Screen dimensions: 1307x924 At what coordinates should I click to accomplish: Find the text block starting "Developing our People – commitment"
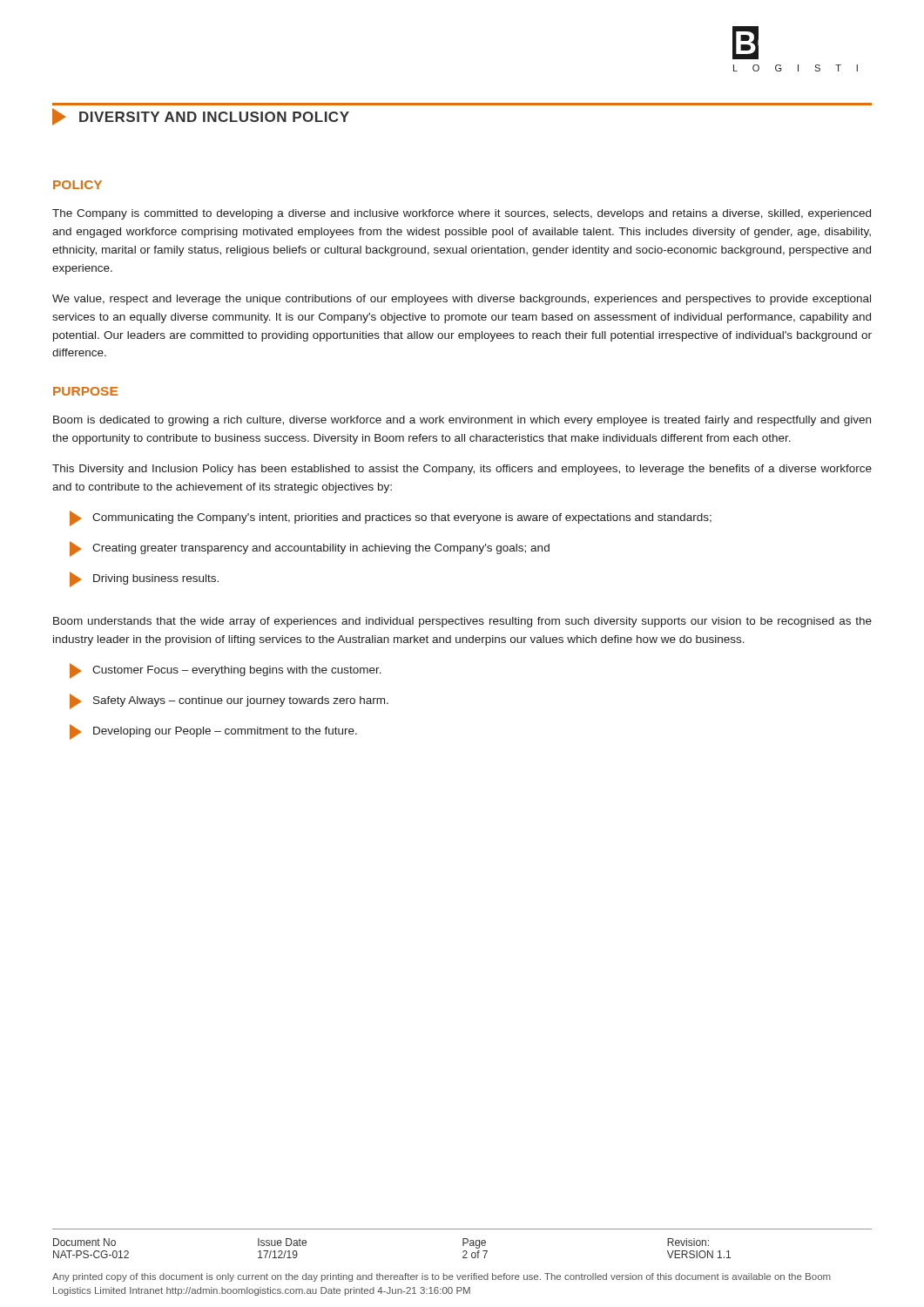point(214,731)
